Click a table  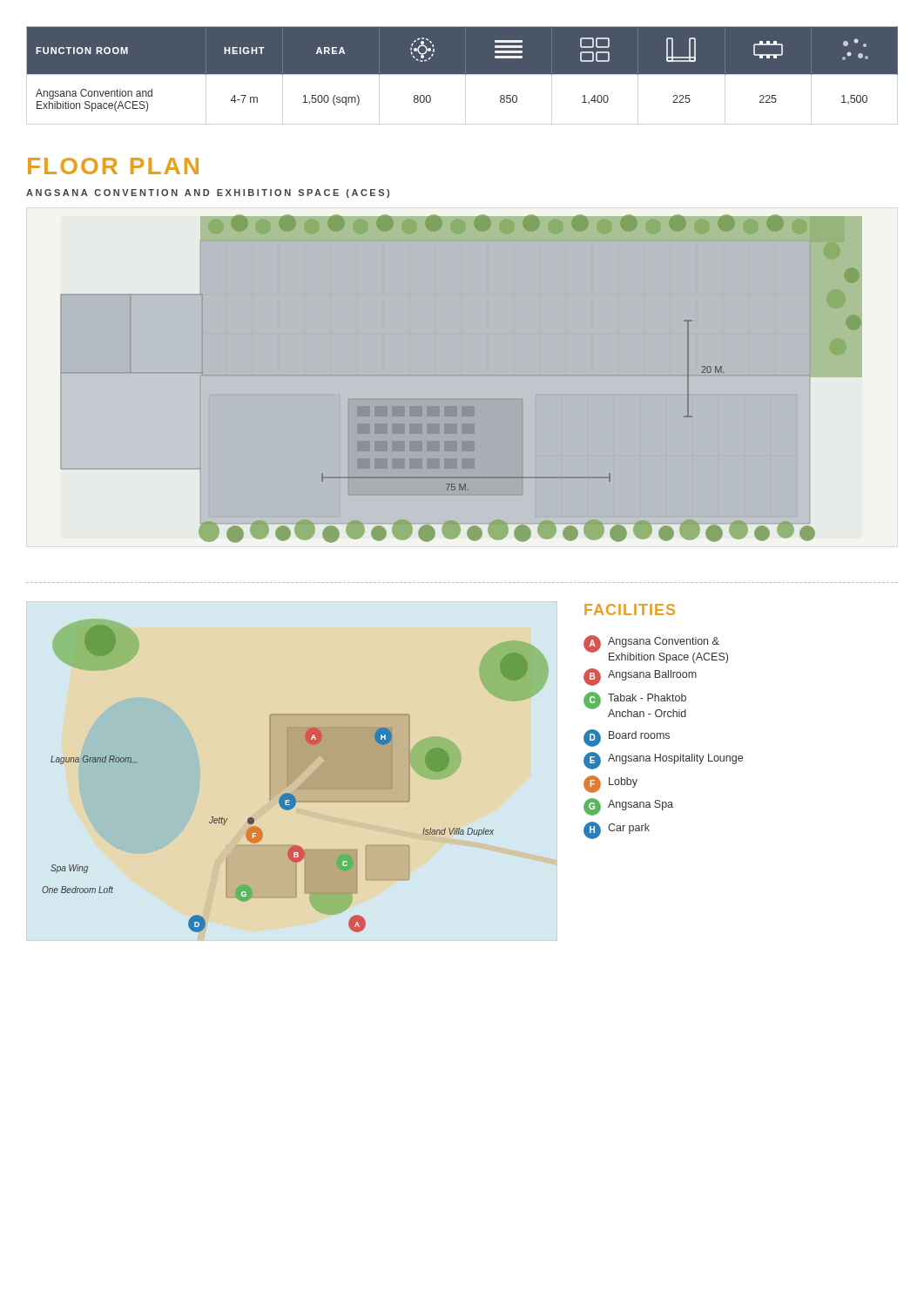[462, 75]
